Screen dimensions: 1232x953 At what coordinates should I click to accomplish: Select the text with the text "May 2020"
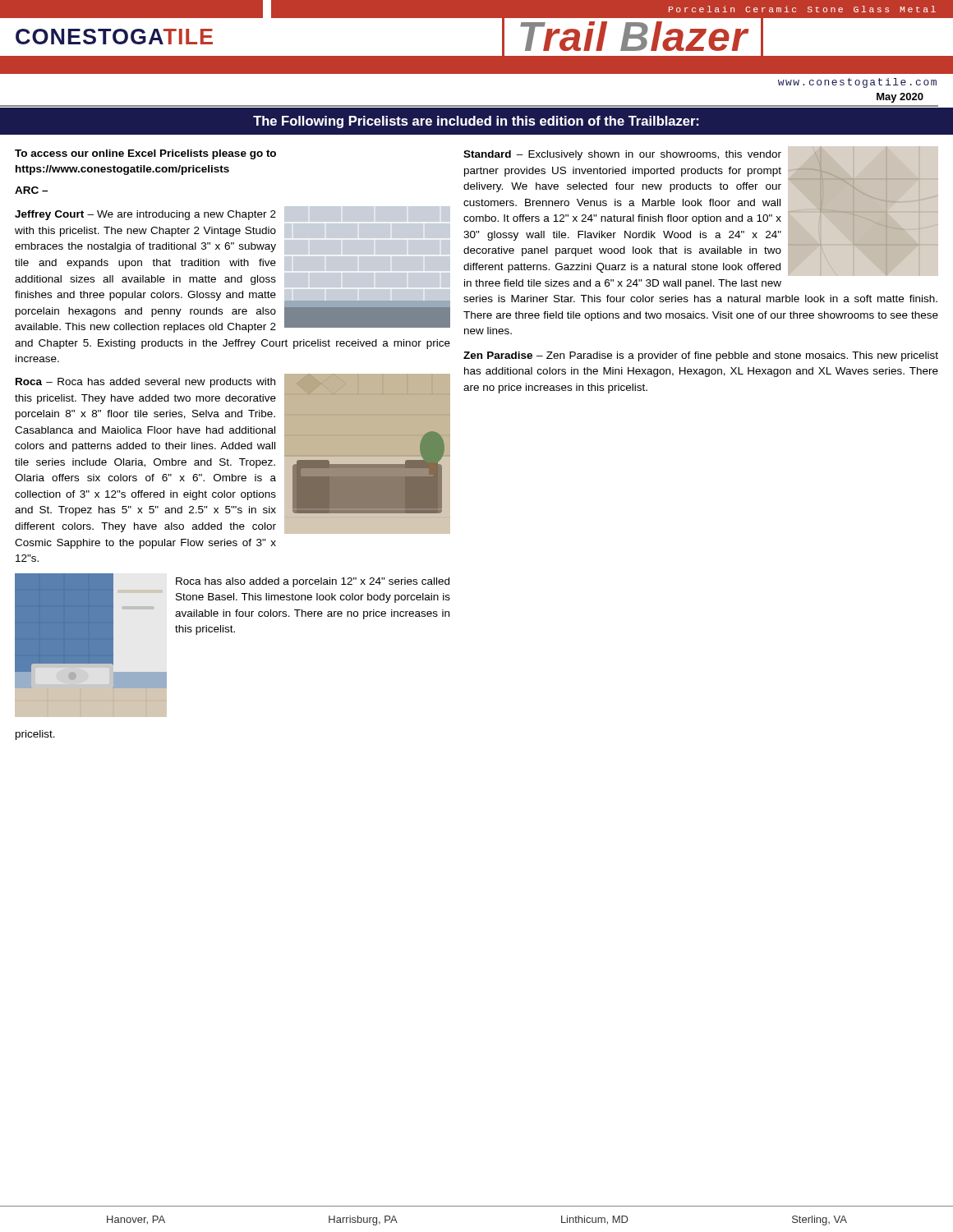pos(900,96)
